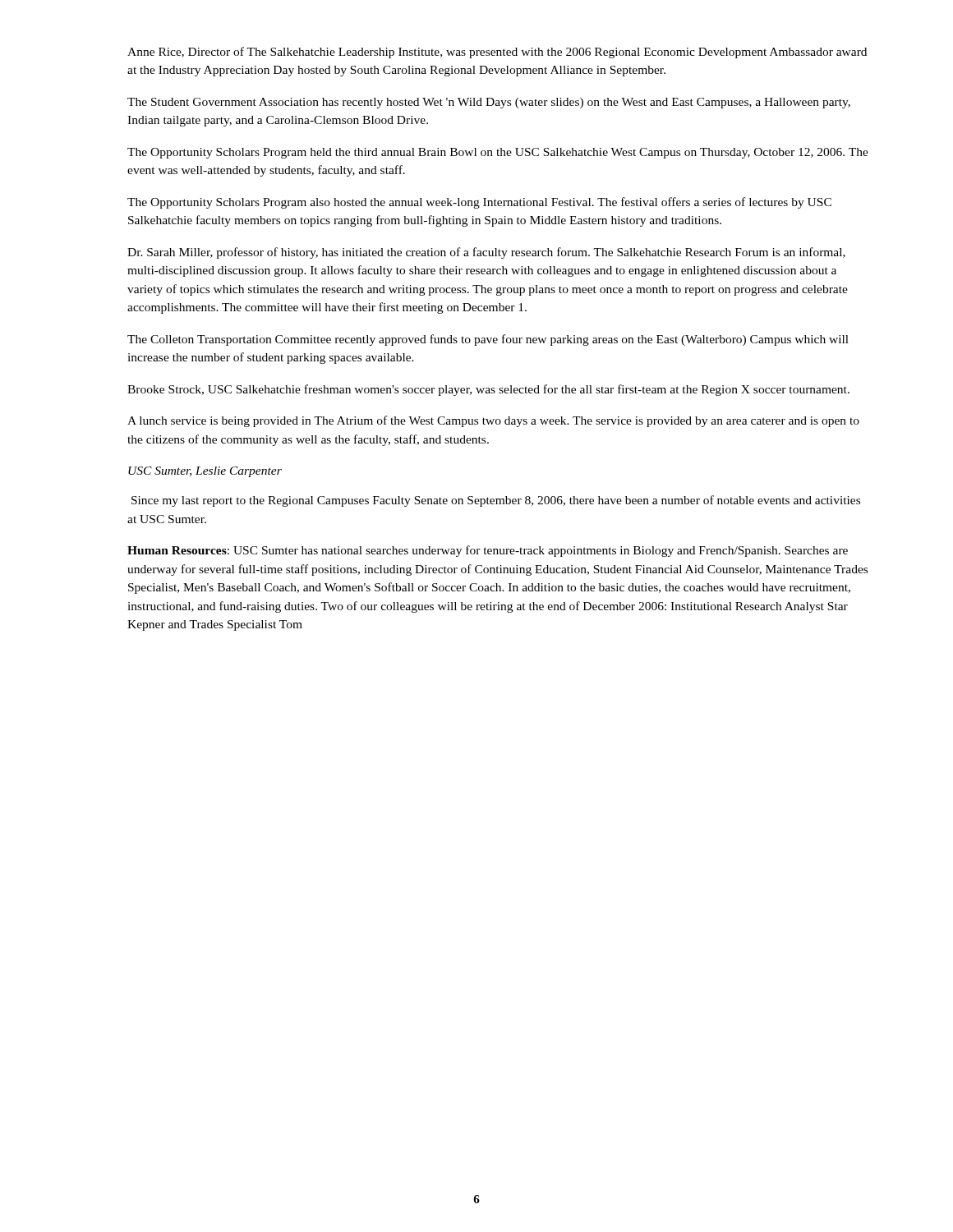This screenshot has width=953, height=1232.
Task: Navigate to the text block starting "Anne Rice, Director of The Salkehatchie Leadership"
Action: (x=497, y=61)
